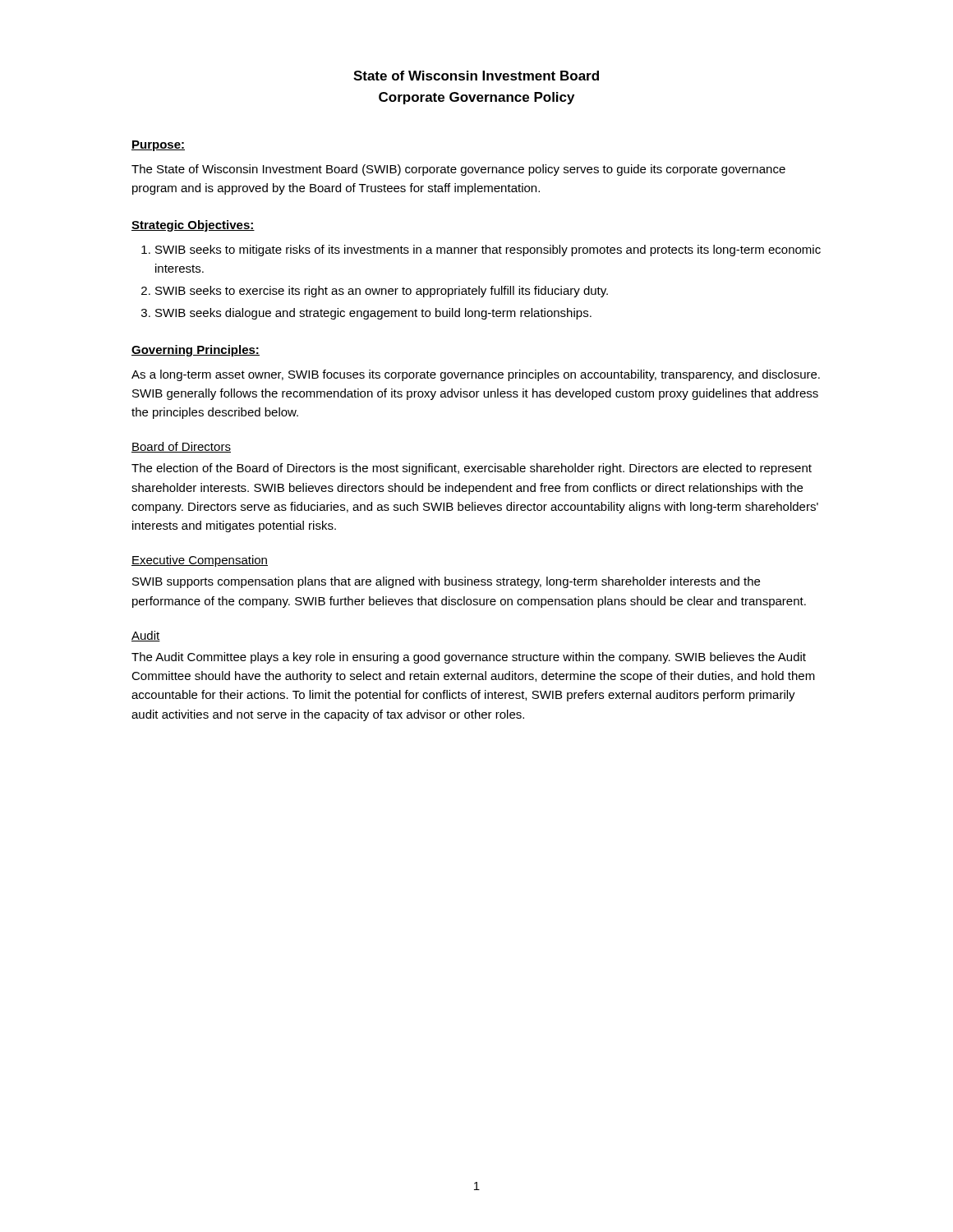Find the section header that says "Governing Principles:"
Screen dimensions: 1232x953
[195, 349]
